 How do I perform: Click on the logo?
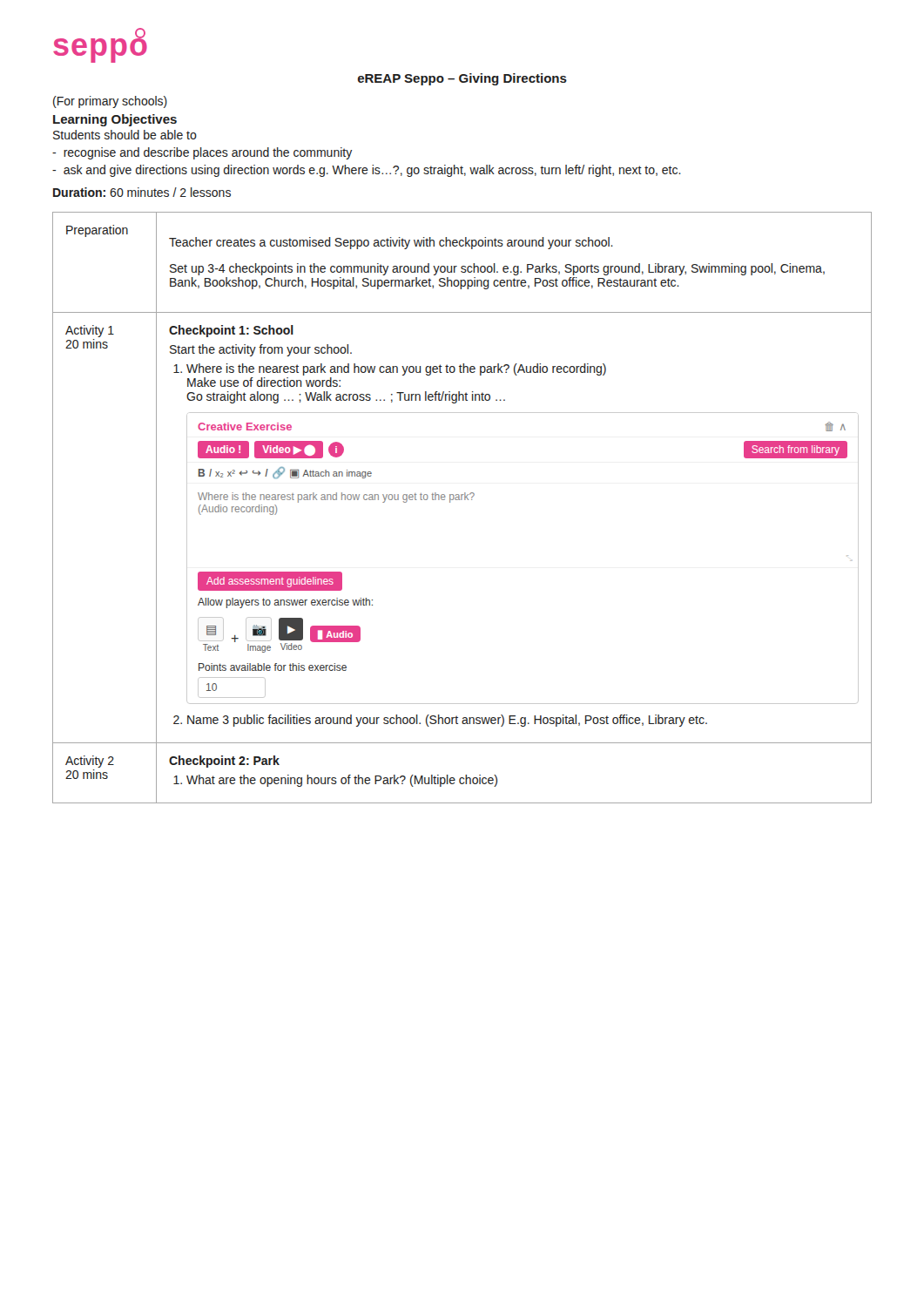462,46
